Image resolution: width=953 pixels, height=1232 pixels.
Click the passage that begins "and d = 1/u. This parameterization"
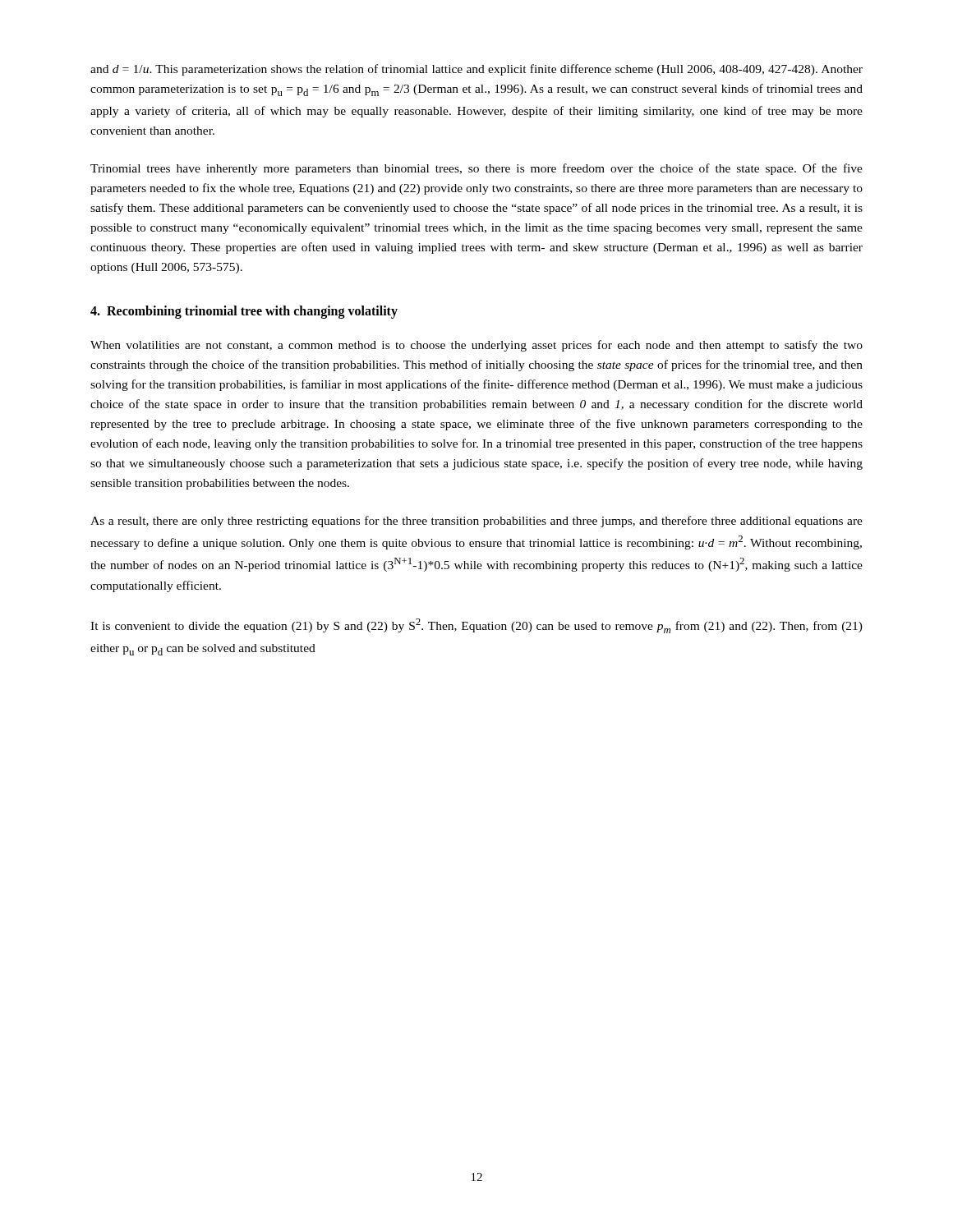tap(476, 99)
